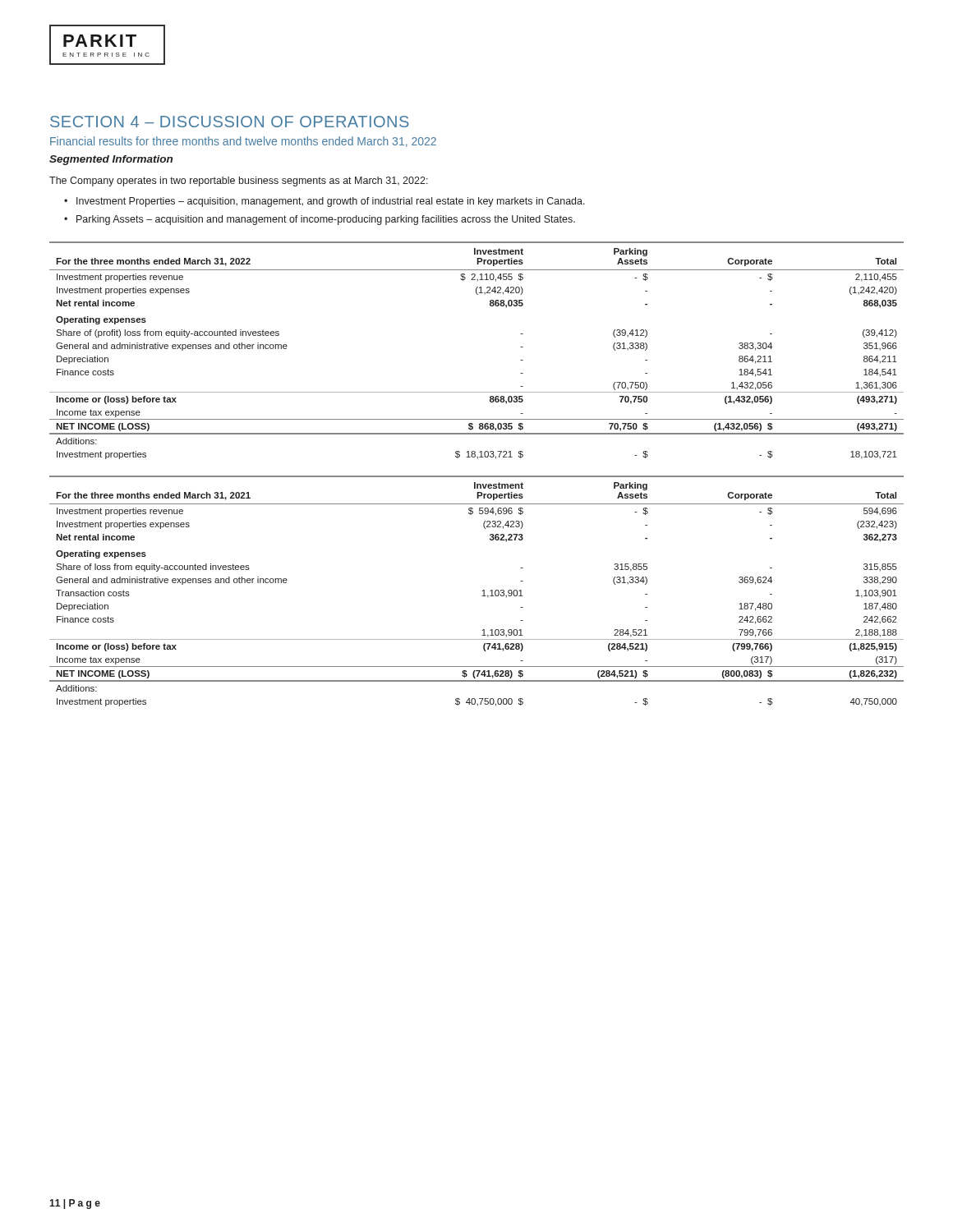Find the text starting "Segmented Information"
Screen dimensions: 1232x953
[111, 159]
